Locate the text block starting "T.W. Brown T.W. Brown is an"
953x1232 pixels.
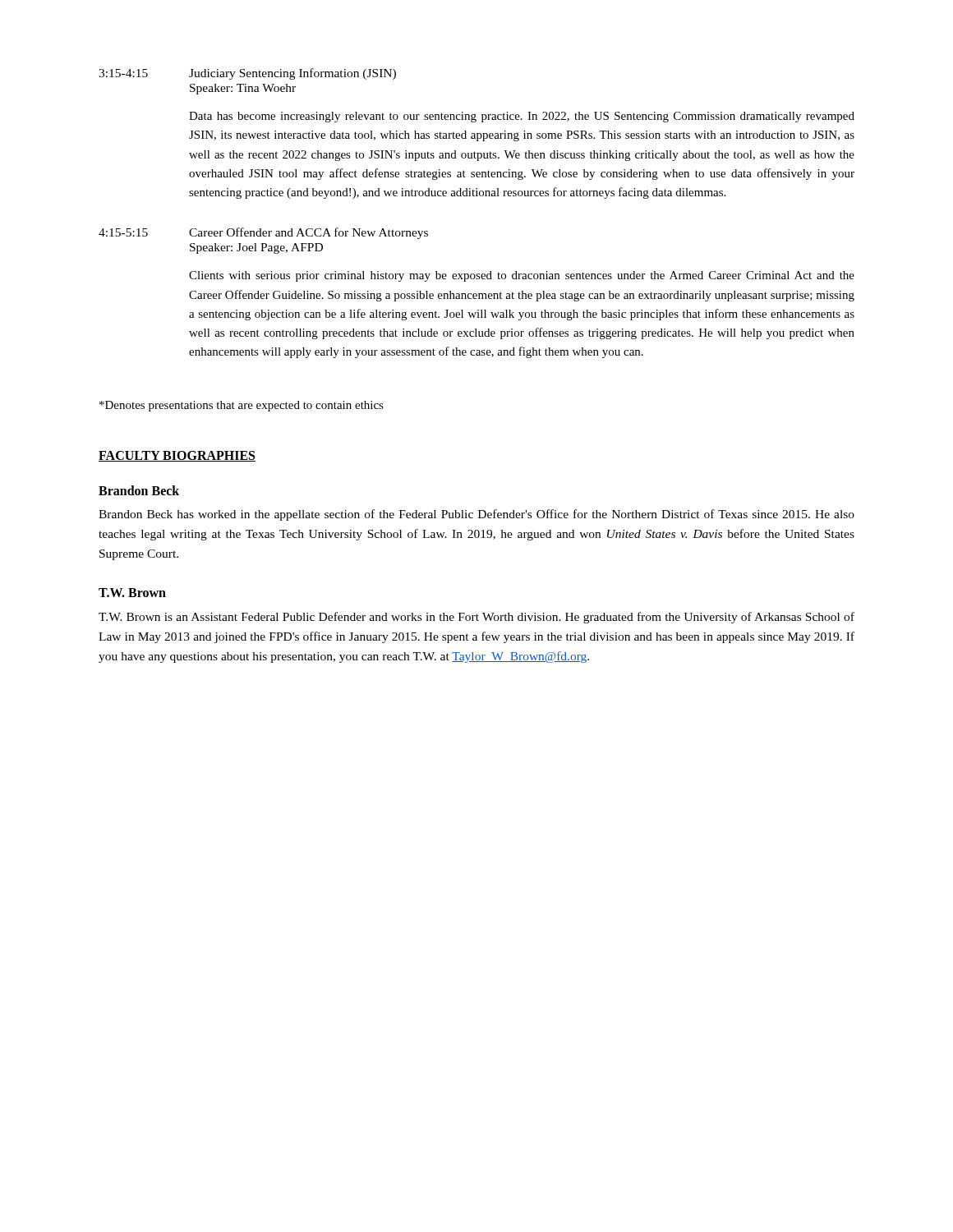[476, 623]
